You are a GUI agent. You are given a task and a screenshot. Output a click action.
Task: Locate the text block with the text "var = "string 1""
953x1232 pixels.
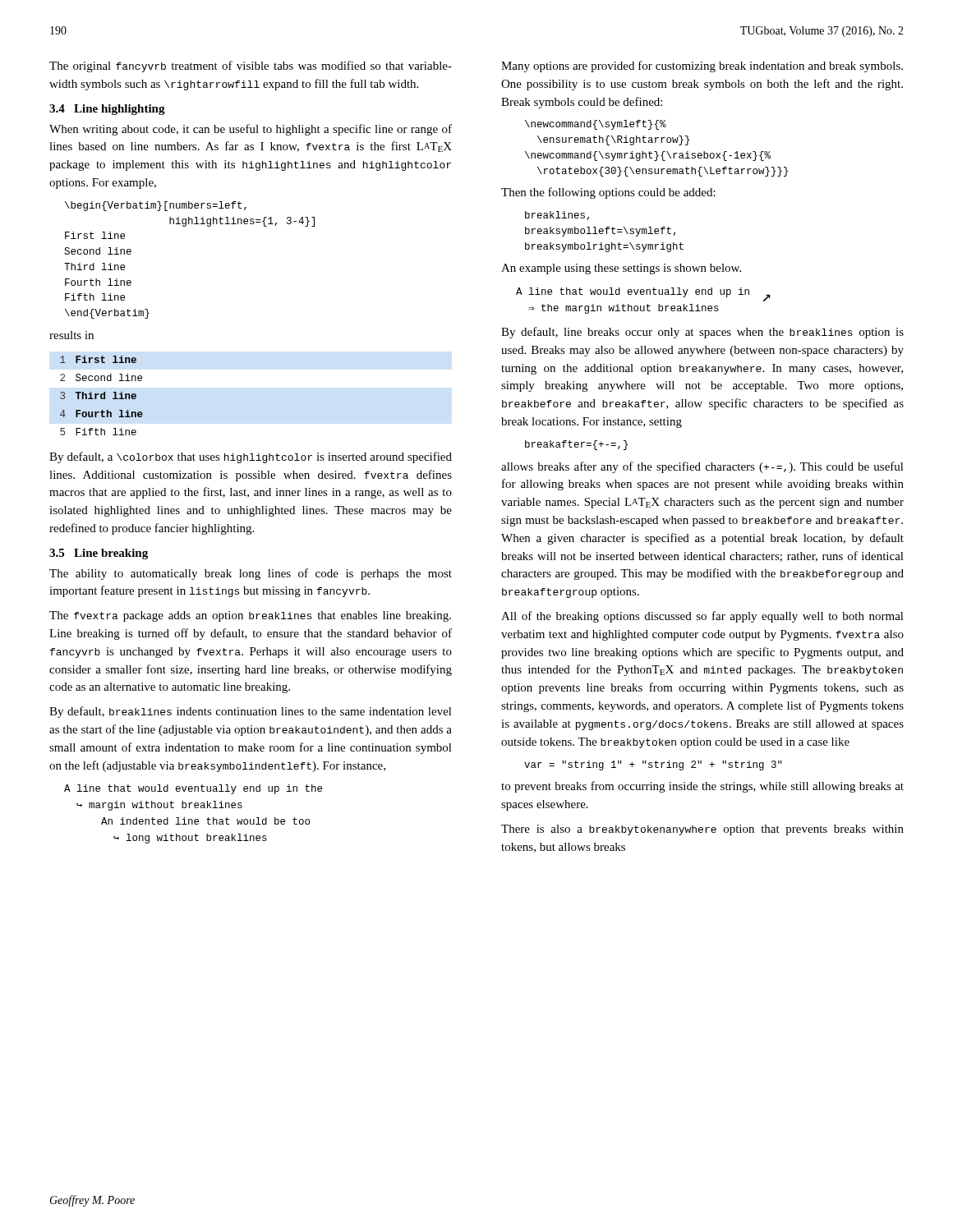click(x=654, y=765)
